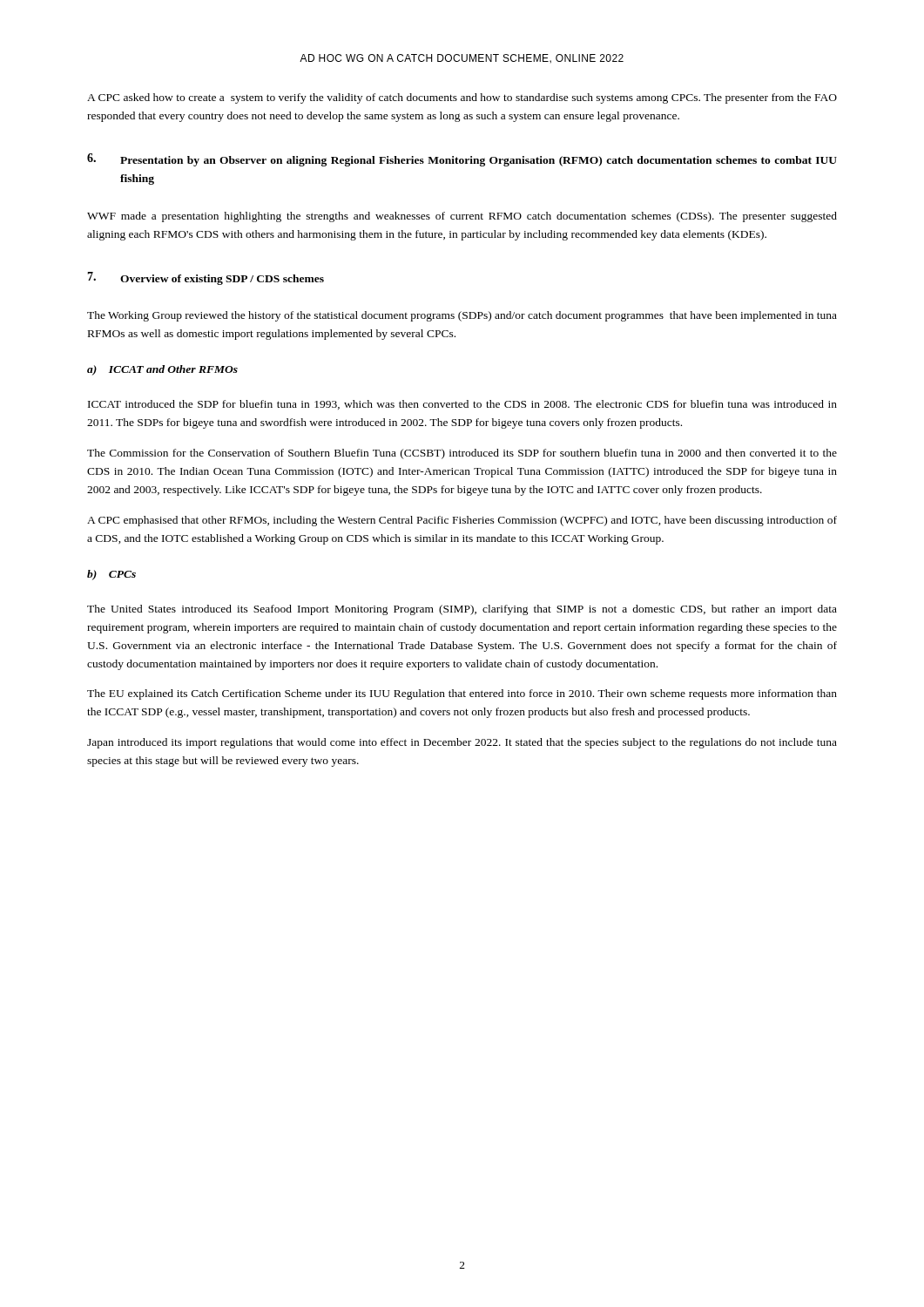Locate the region starting "A CPC asked how to create a"
This screenshot has height=1307, width=924.
click(x=462, y=106)
